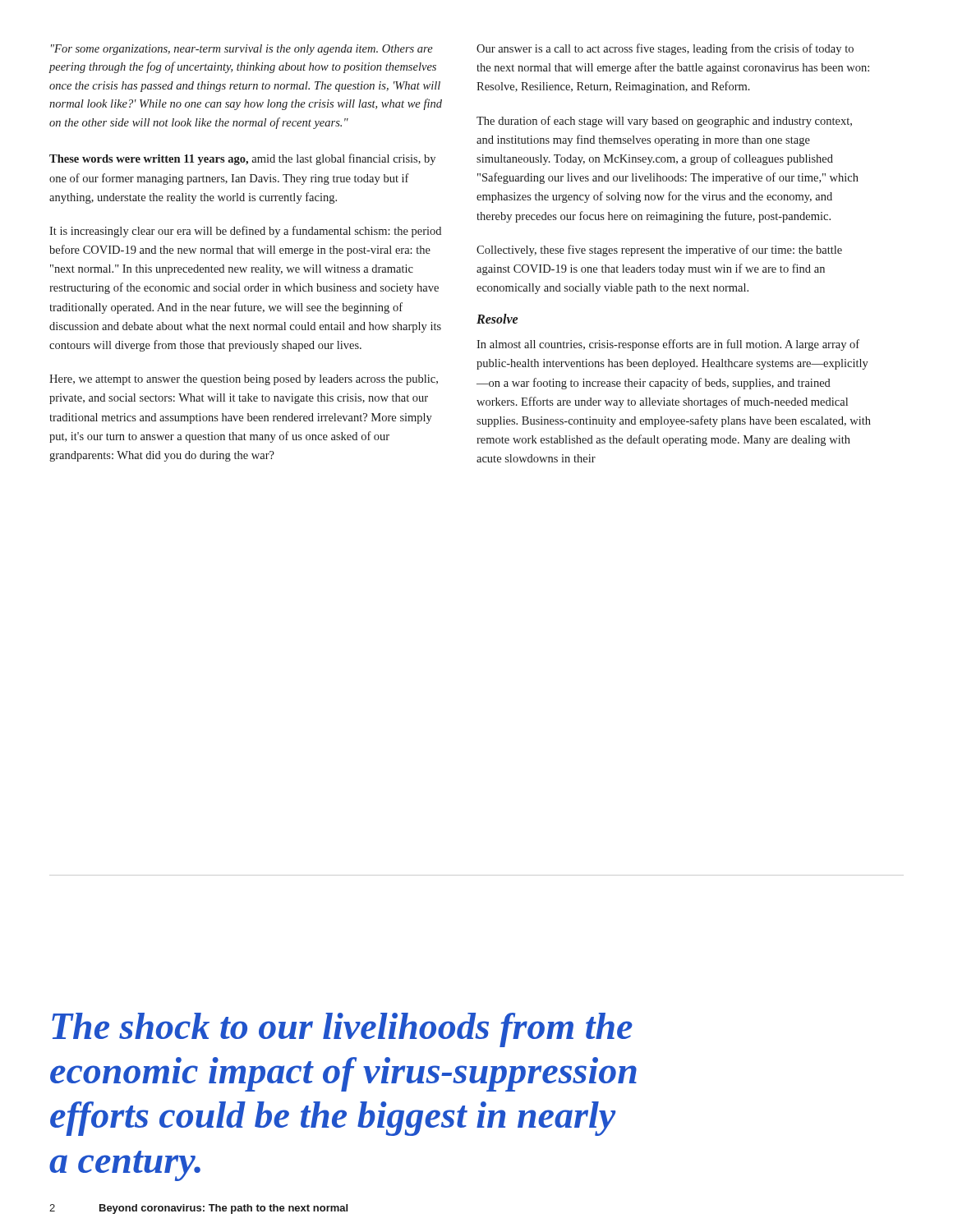The height and width of the screenshot is (1232, 953).
Task: Find the text block that reads "The duration of each stage will vary"
Action: [x=674, y=168]
